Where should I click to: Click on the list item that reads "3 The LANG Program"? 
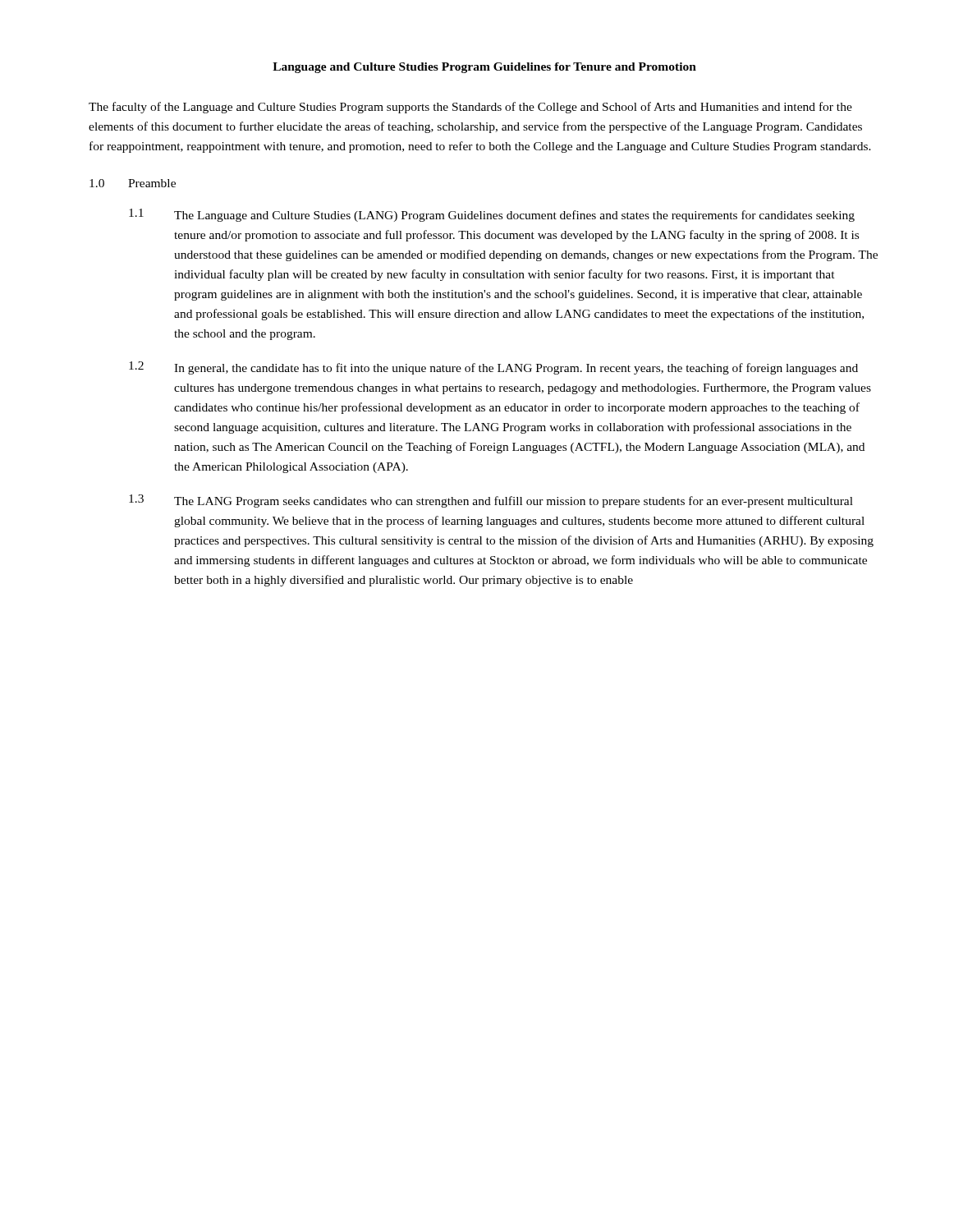504,541
